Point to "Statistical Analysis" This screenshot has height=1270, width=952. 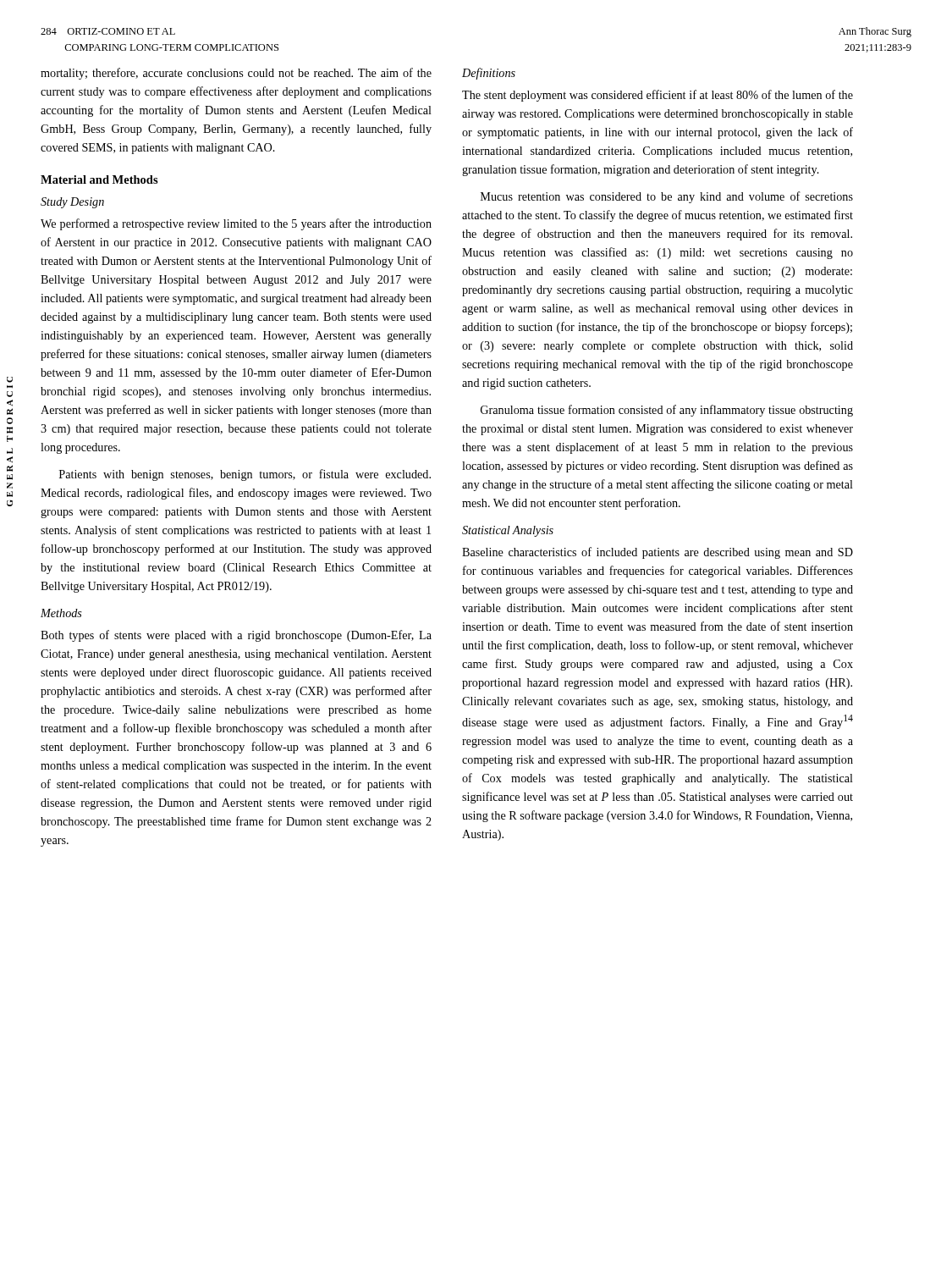point(508,531)
